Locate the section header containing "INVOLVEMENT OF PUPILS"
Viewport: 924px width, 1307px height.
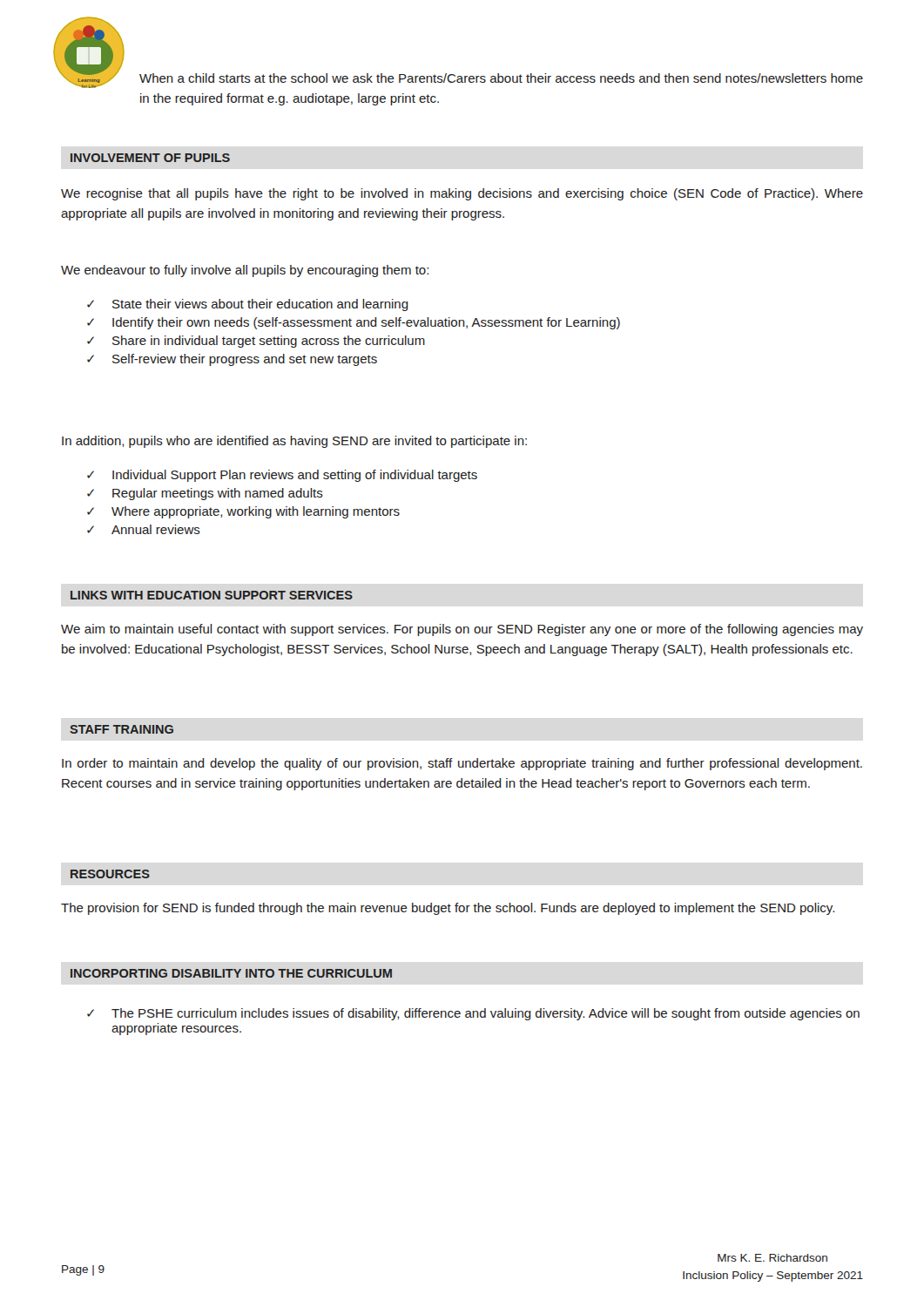pyautogui.click(x=150, y=158)
